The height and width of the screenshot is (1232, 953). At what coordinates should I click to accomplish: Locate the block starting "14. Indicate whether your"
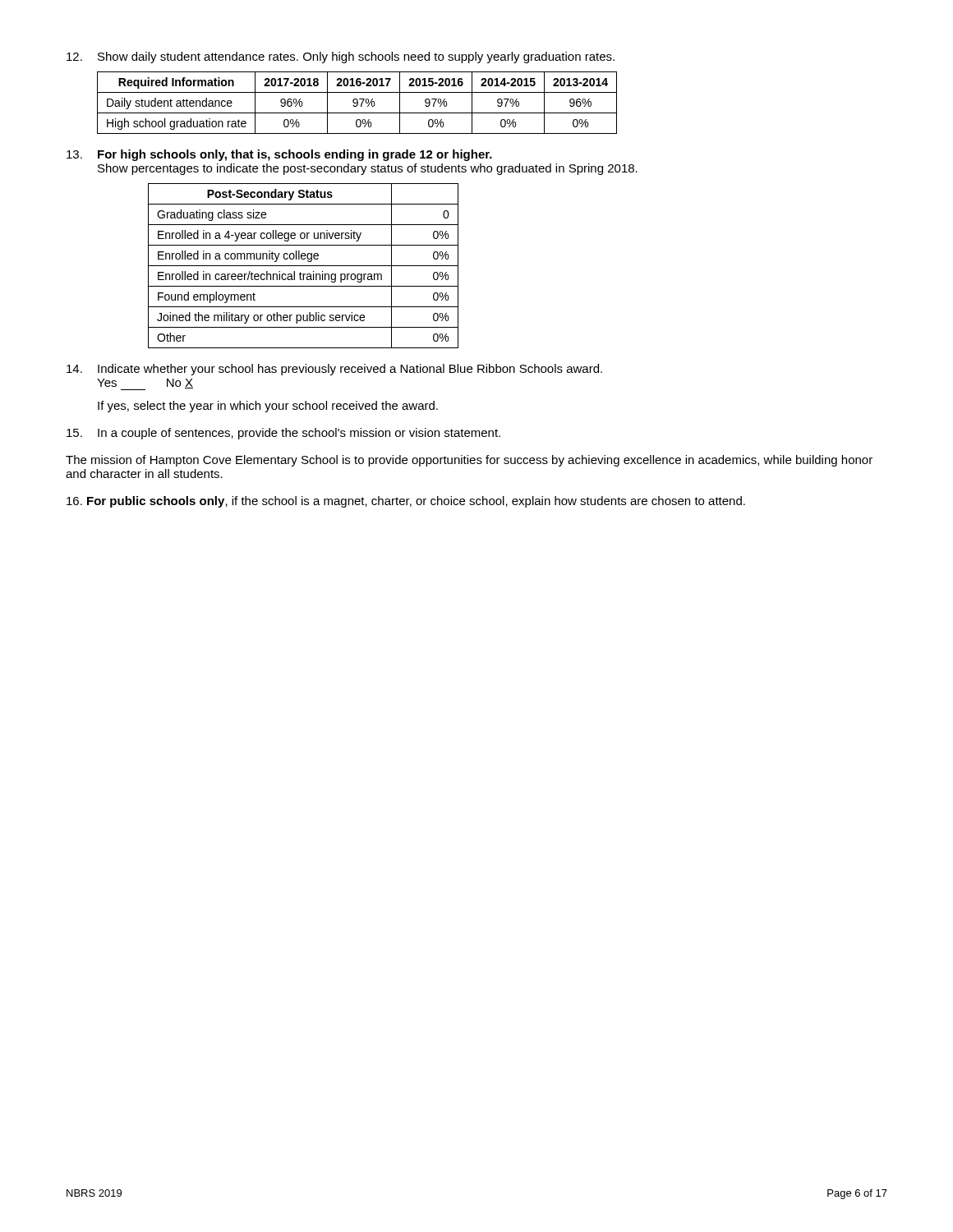point(476,376)
